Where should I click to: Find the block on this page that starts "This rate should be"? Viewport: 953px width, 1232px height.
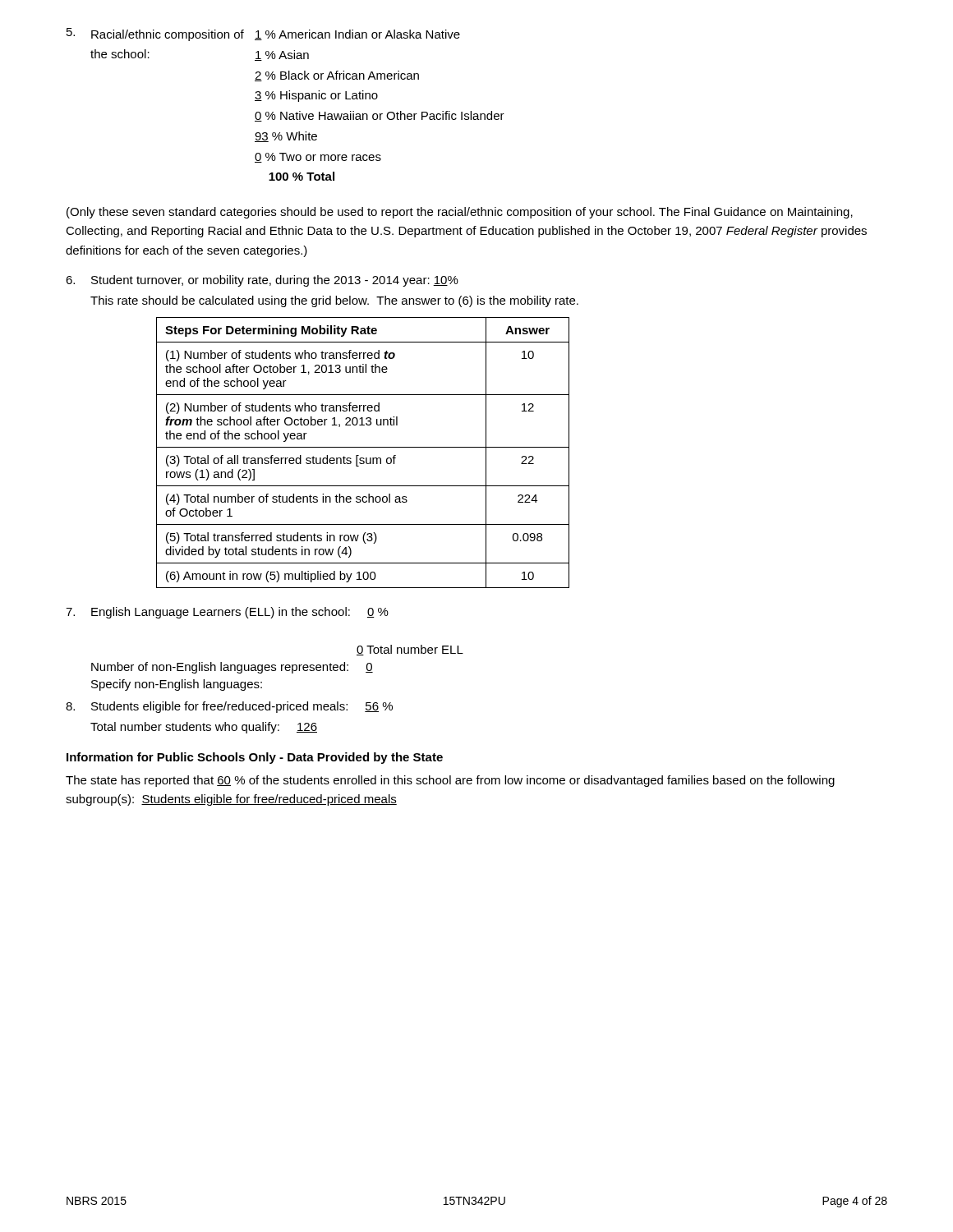(x=335, y=300)
